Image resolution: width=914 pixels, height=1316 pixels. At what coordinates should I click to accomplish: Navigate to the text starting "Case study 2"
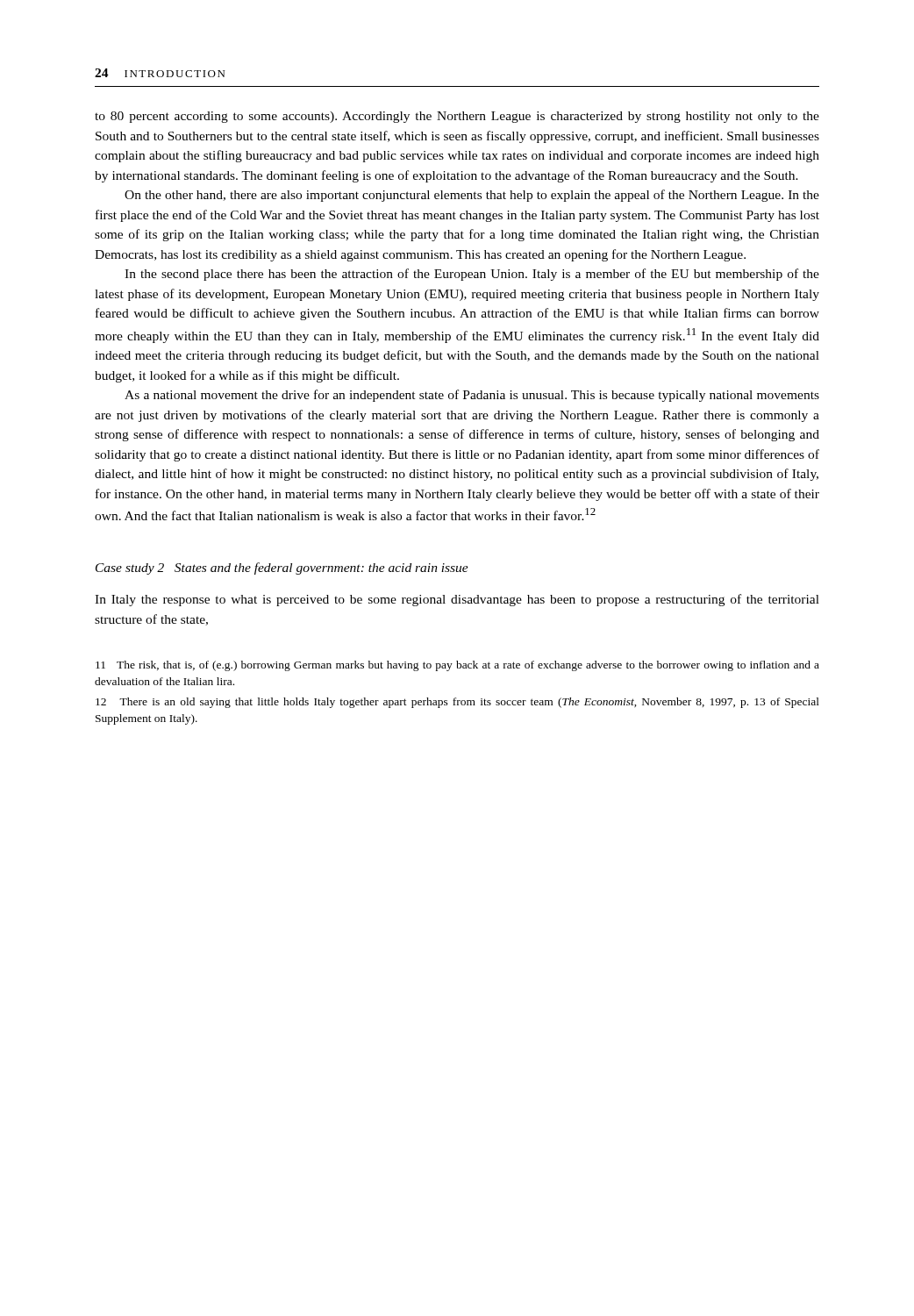click(x=281, y=567)
